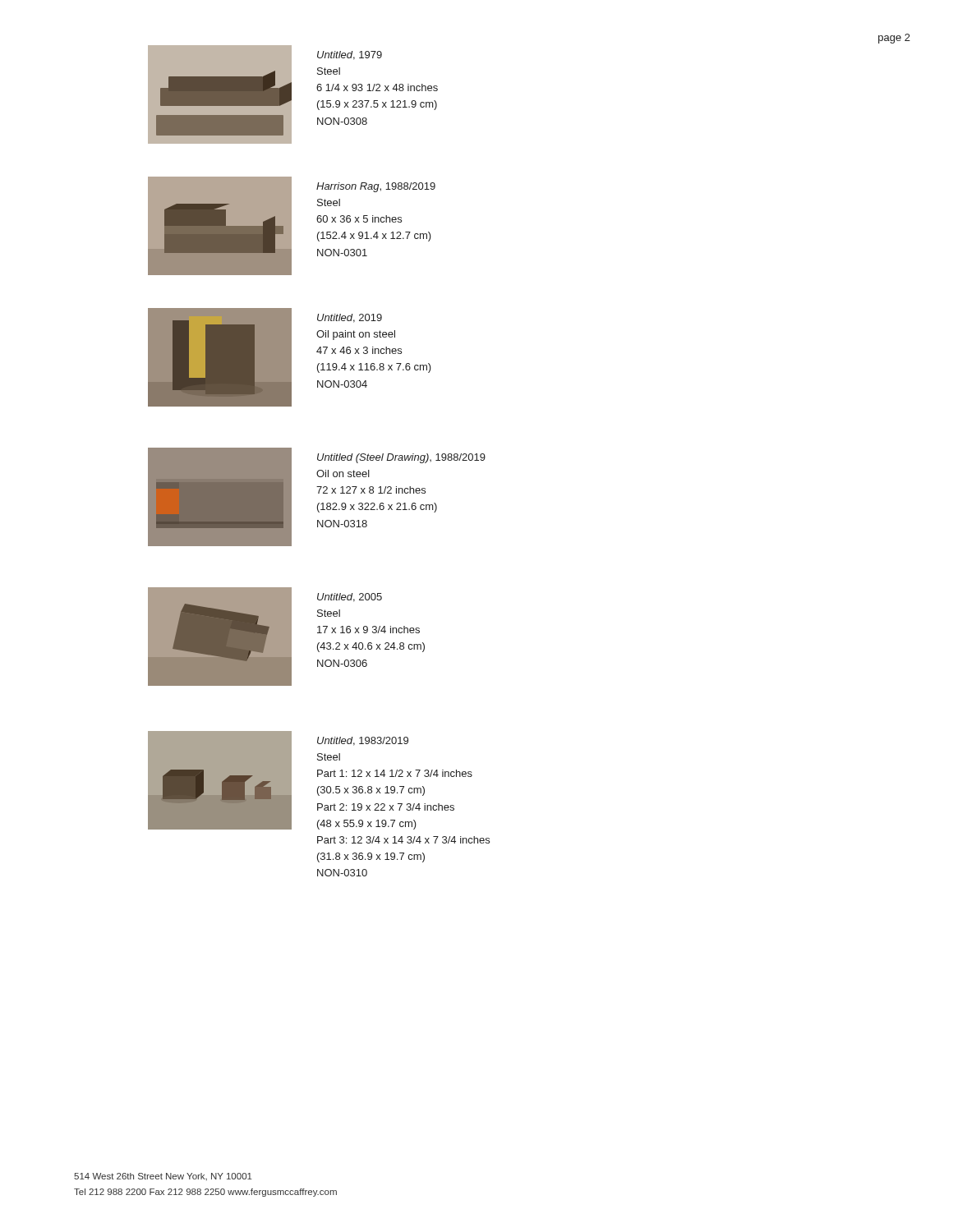Locate the text block containing "Harrison Rag, 1988/2019 Steel 60 x"
This screenshot has width=953, height=1232.
tap(376, 219)
